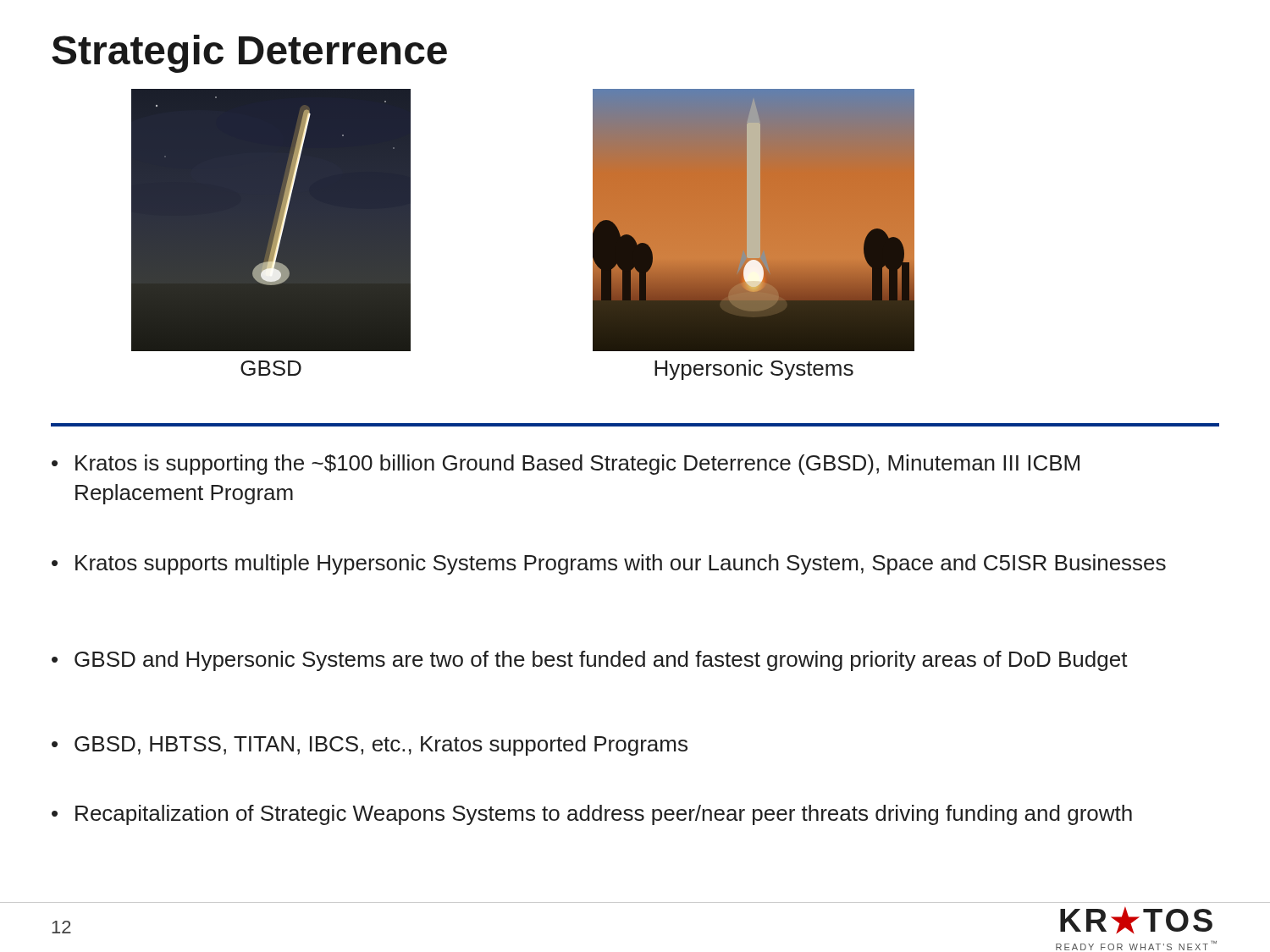Find the caption with the text "Hypersonic Systems"

pos(753,368)
